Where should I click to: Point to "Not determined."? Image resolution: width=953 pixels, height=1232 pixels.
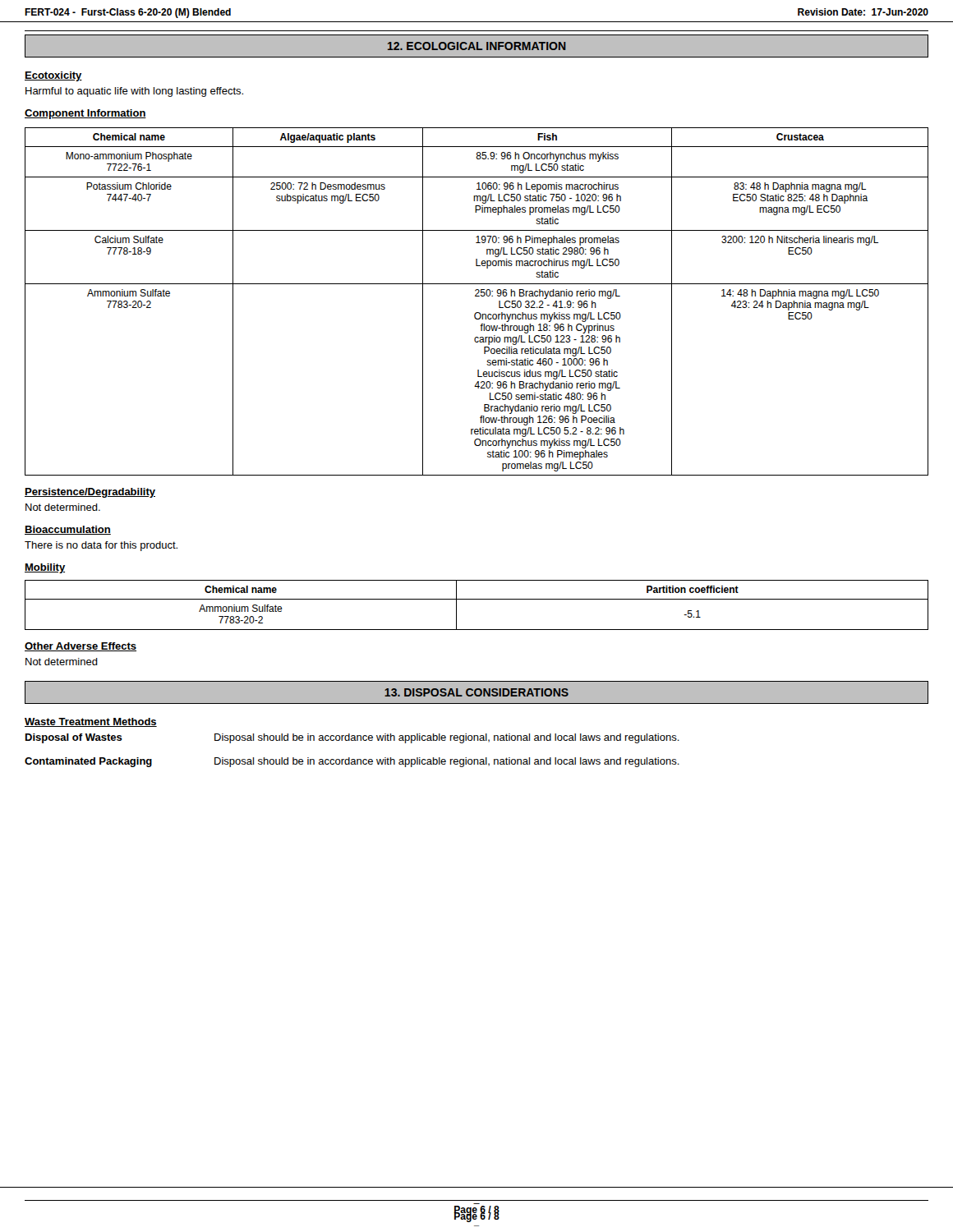tap(63, 507)
